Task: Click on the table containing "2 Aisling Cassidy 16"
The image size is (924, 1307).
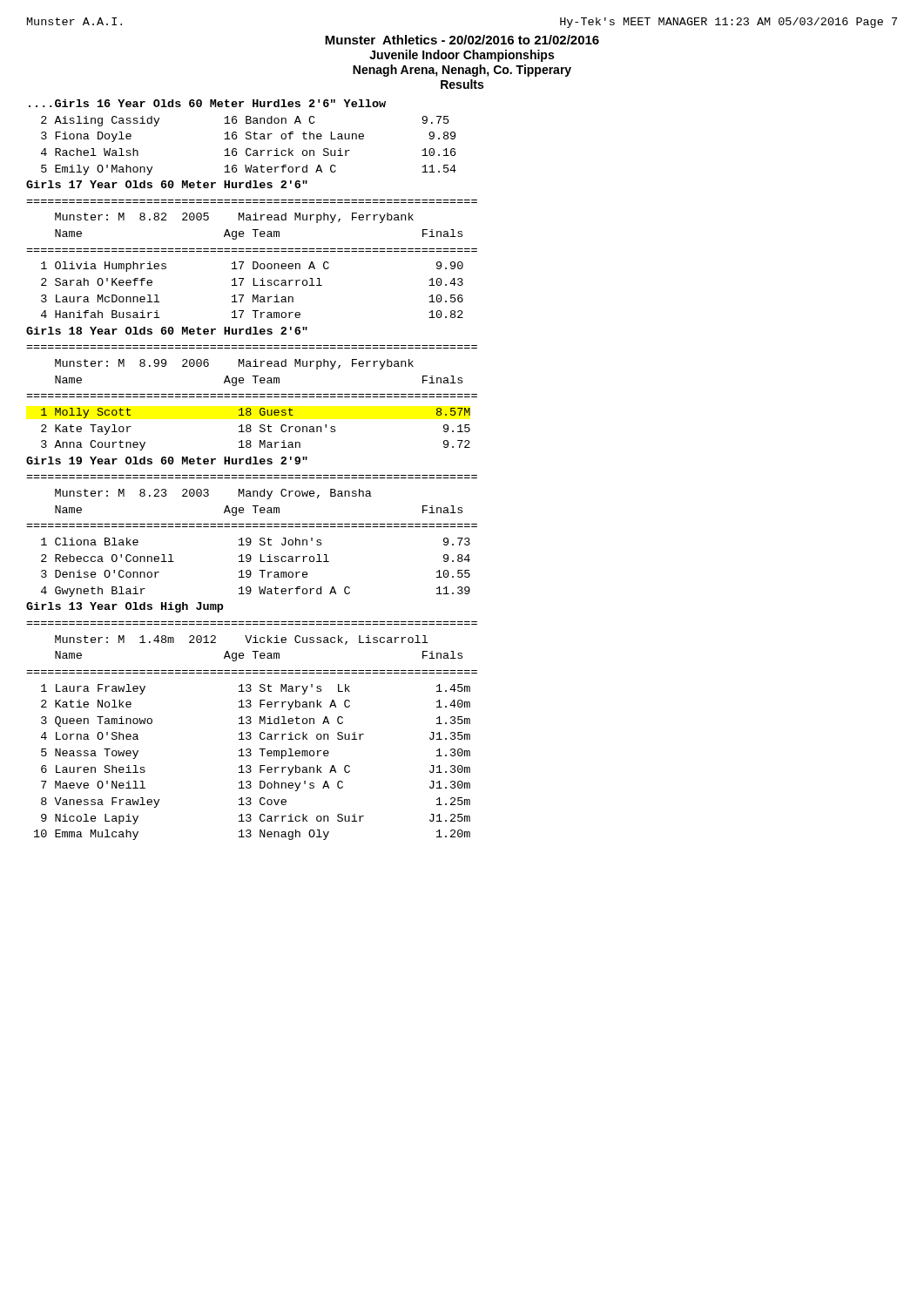Action: point(462,145)
